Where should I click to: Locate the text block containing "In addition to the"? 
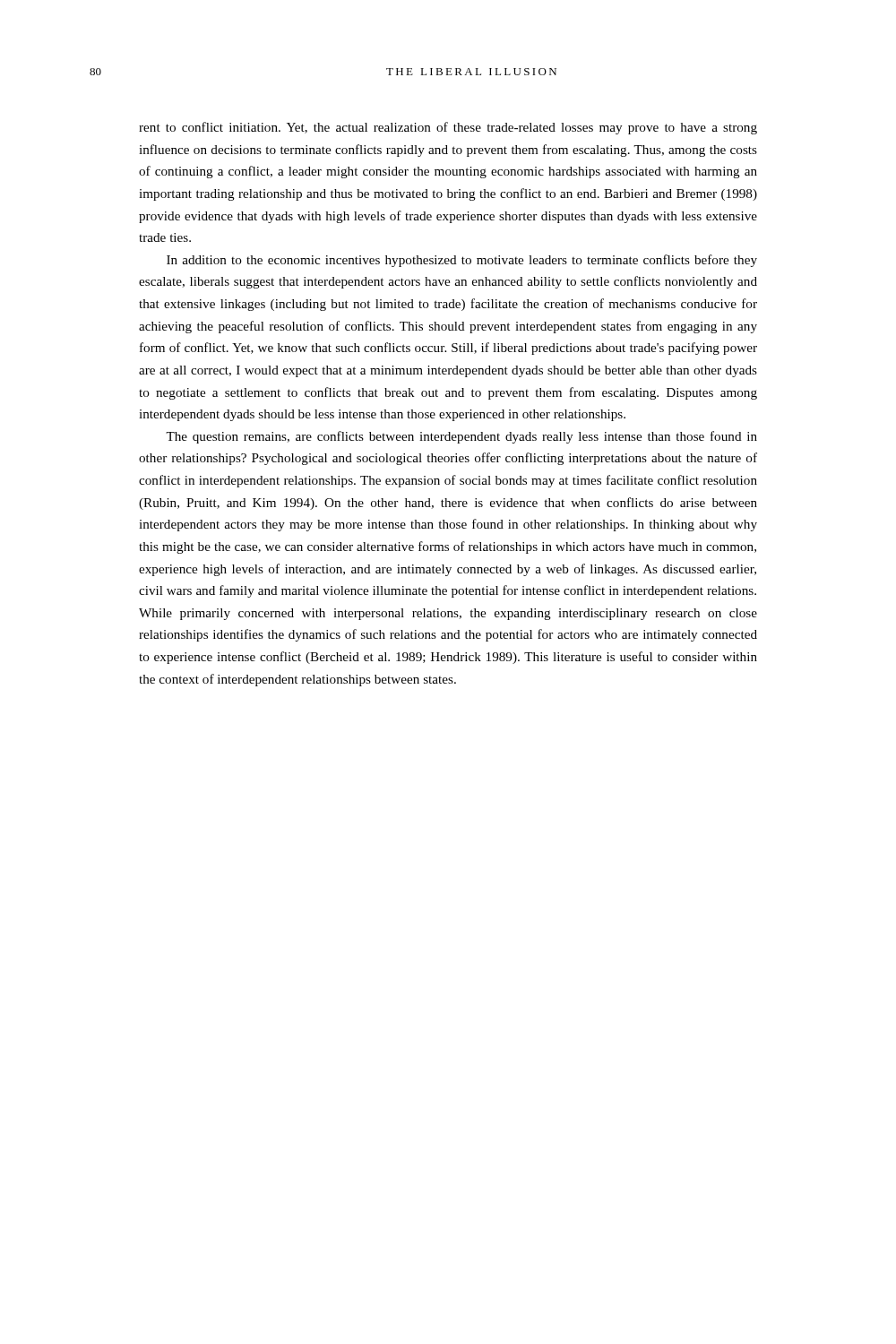(x=448, y=337)
